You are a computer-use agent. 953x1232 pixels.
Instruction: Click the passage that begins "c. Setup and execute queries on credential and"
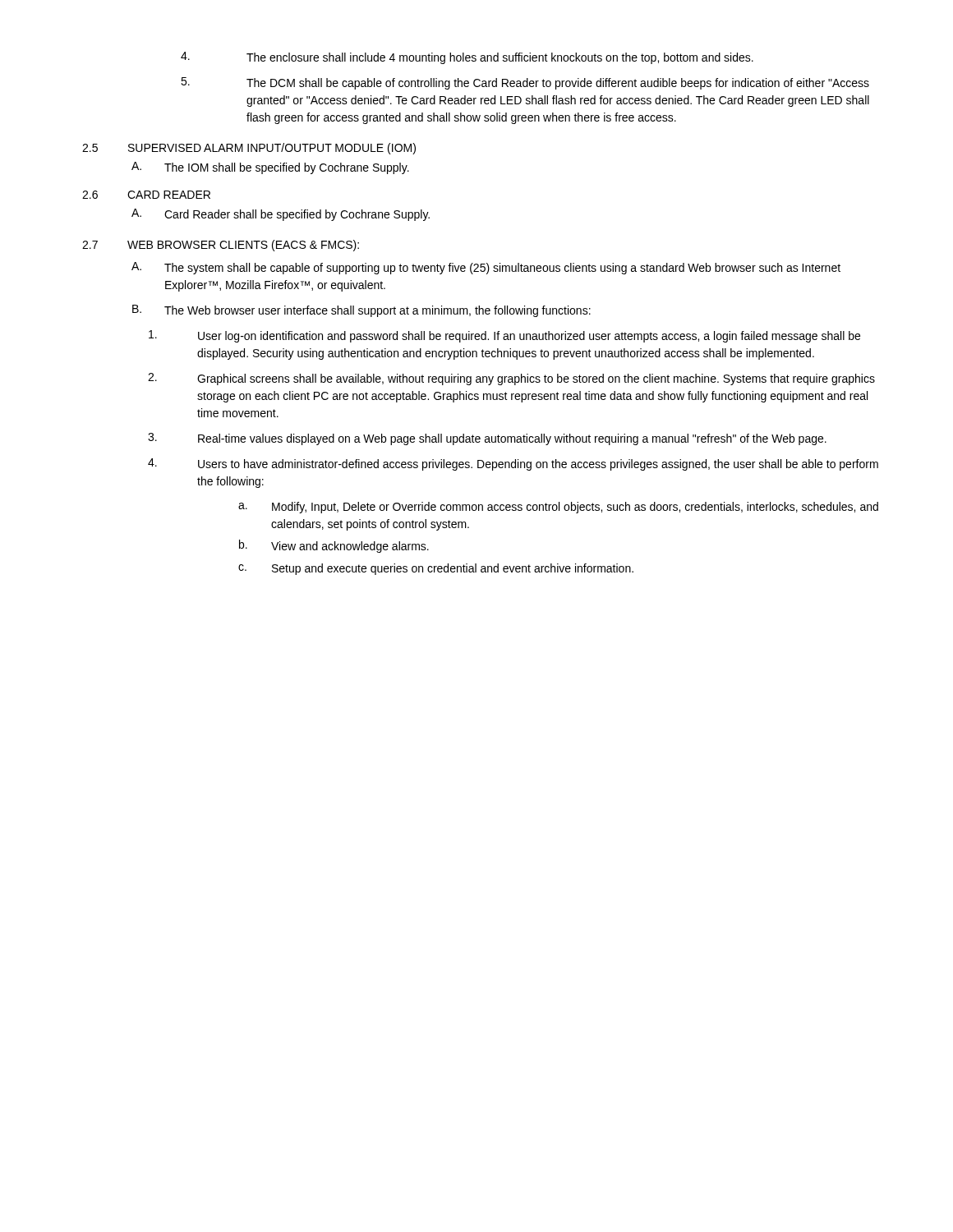563,569
